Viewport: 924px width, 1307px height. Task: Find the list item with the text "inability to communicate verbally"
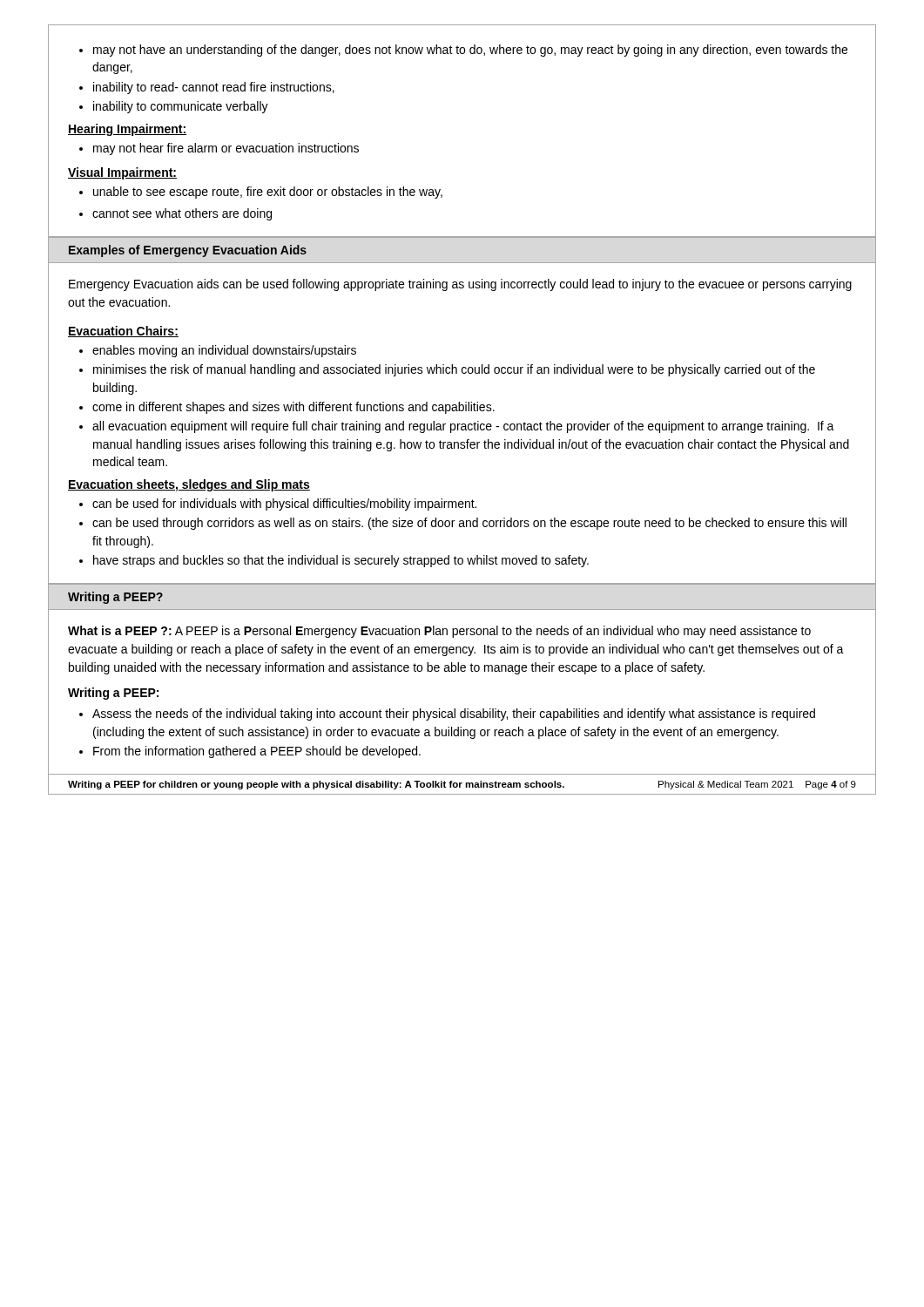coord(174,107)
